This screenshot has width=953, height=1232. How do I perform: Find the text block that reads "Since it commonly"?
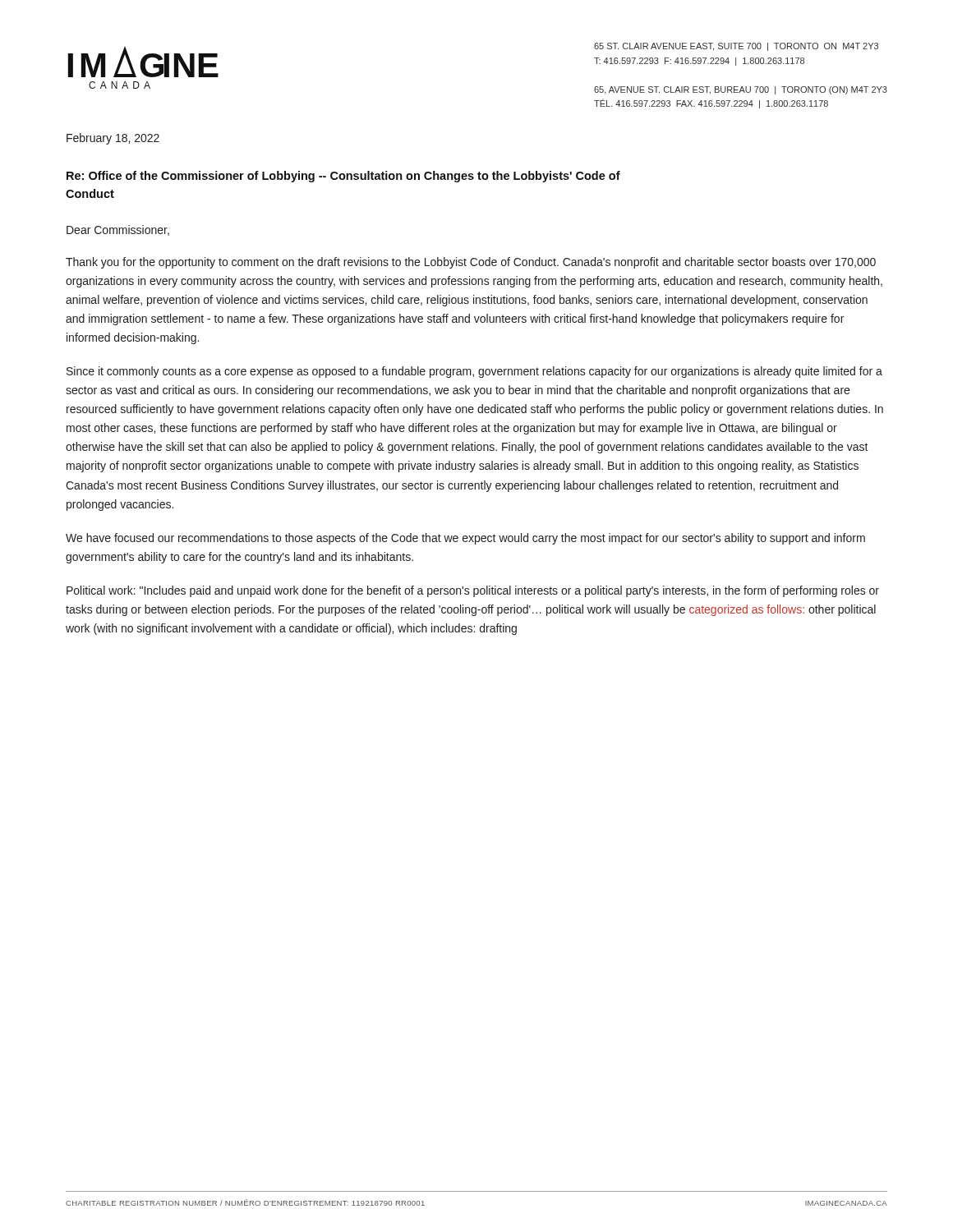point(475,438)
